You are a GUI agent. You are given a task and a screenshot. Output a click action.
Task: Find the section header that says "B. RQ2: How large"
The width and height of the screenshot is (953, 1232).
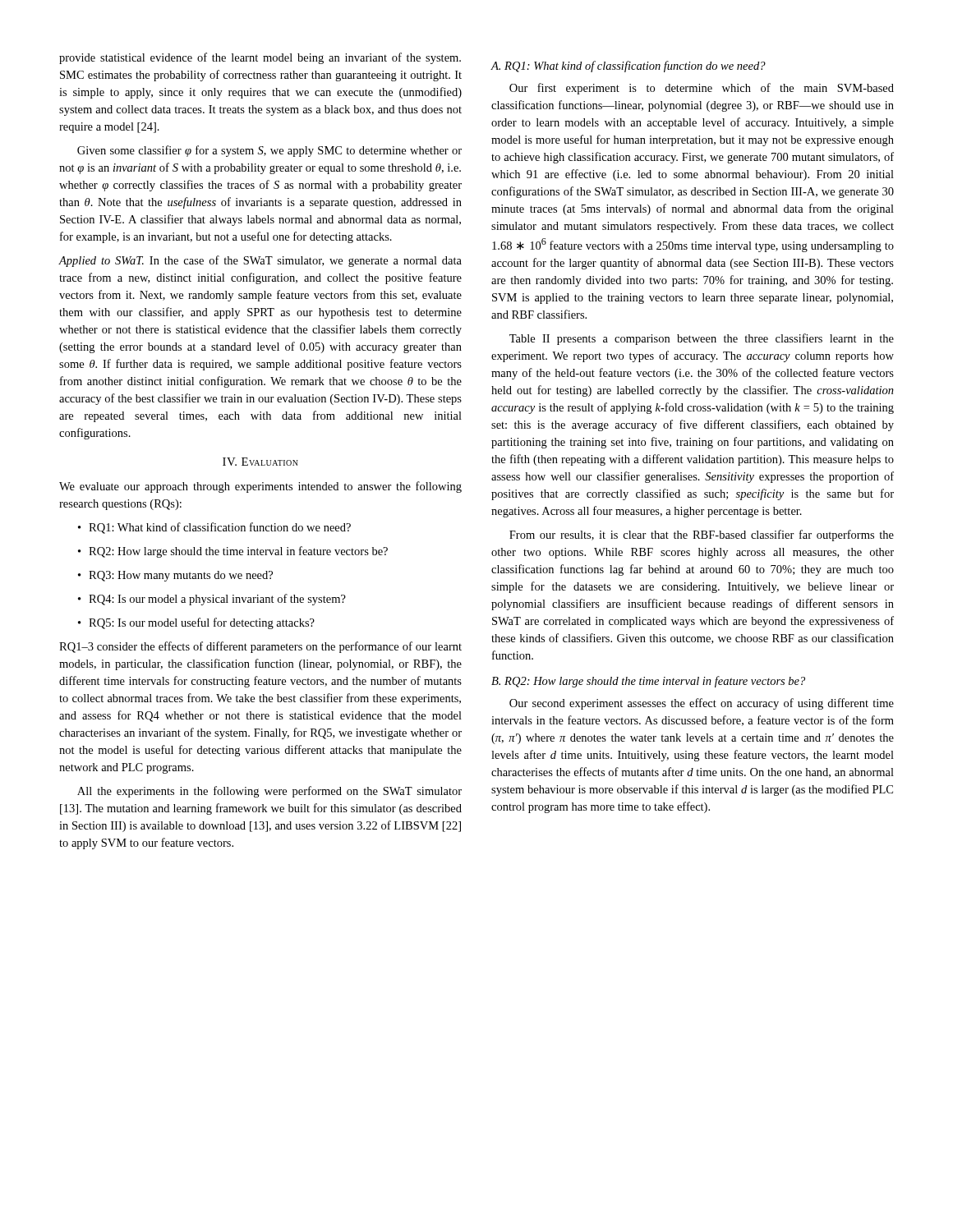coord(693,682)
